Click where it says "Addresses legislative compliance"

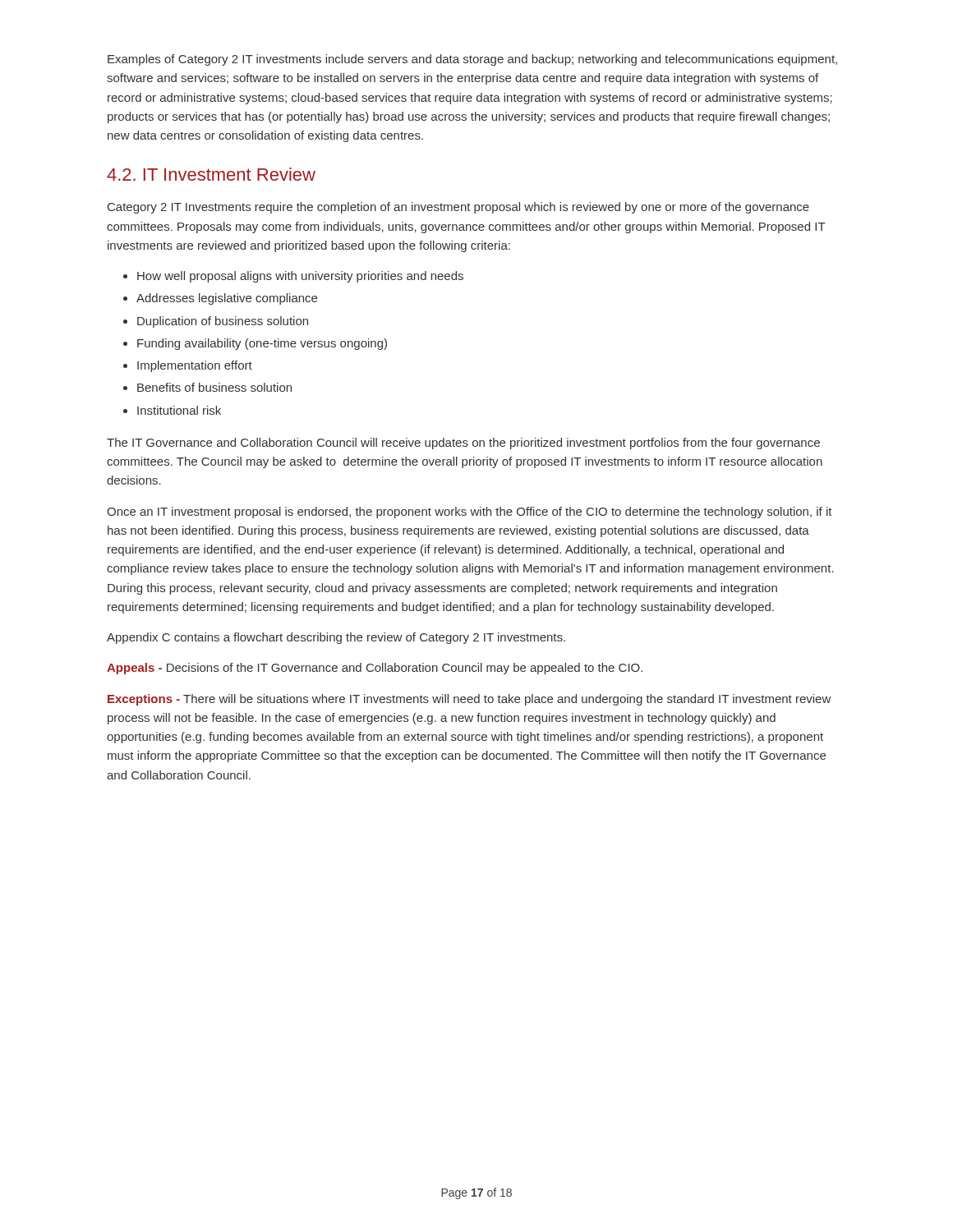pos(220,299)
